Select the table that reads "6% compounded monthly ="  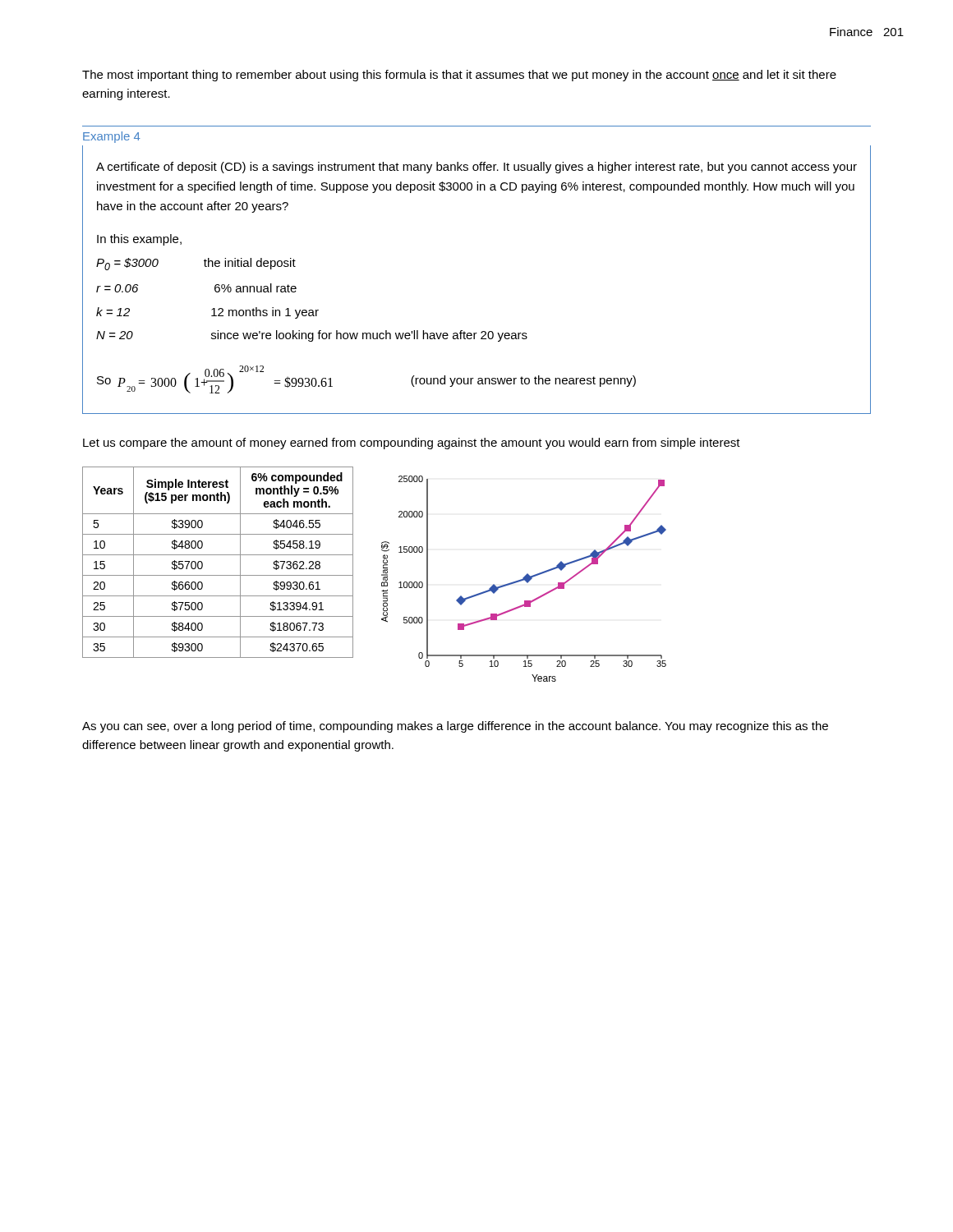(x=218, y=562)
